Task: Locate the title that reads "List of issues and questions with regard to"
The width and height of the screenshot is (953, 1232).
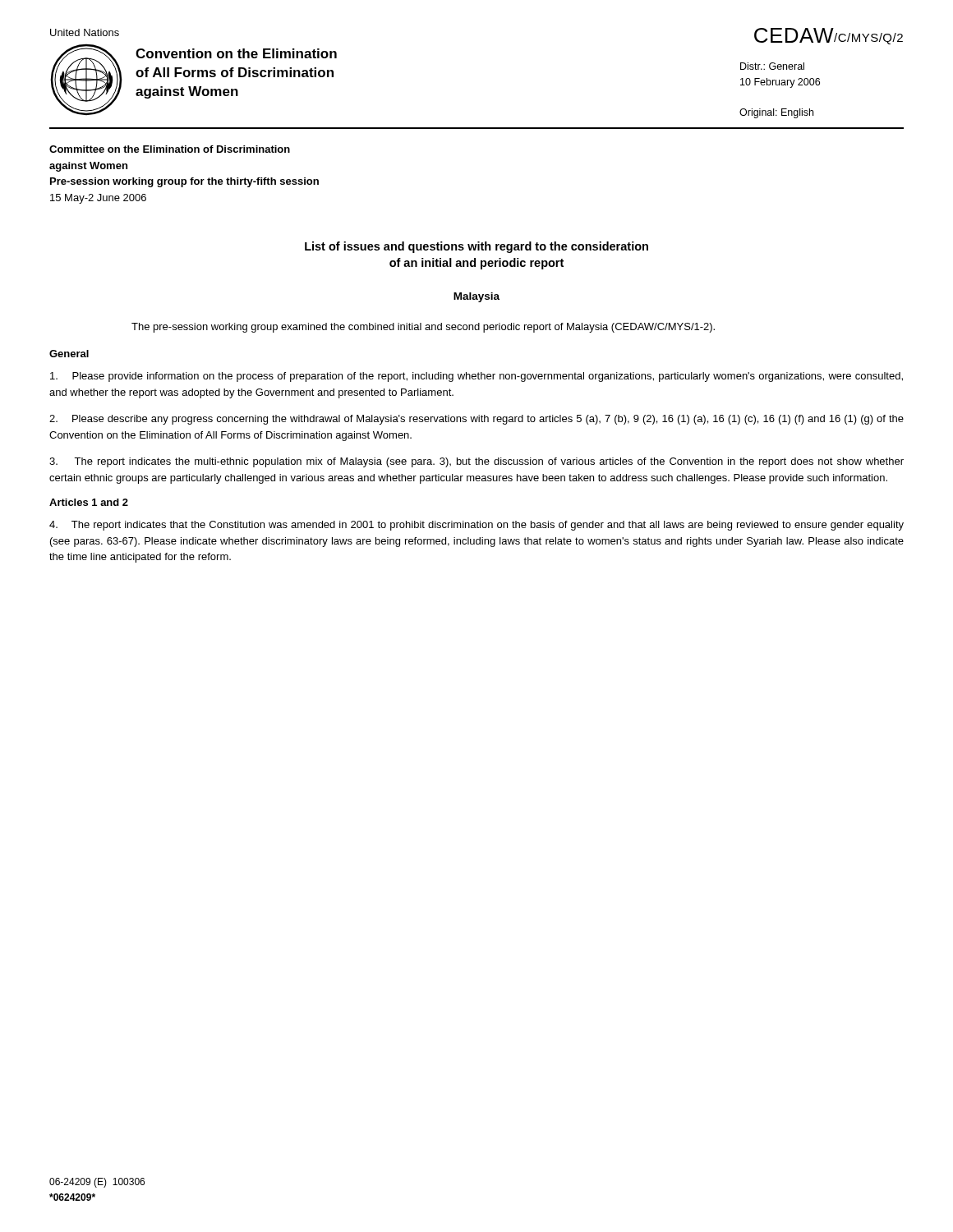Action: coord(476,255)
